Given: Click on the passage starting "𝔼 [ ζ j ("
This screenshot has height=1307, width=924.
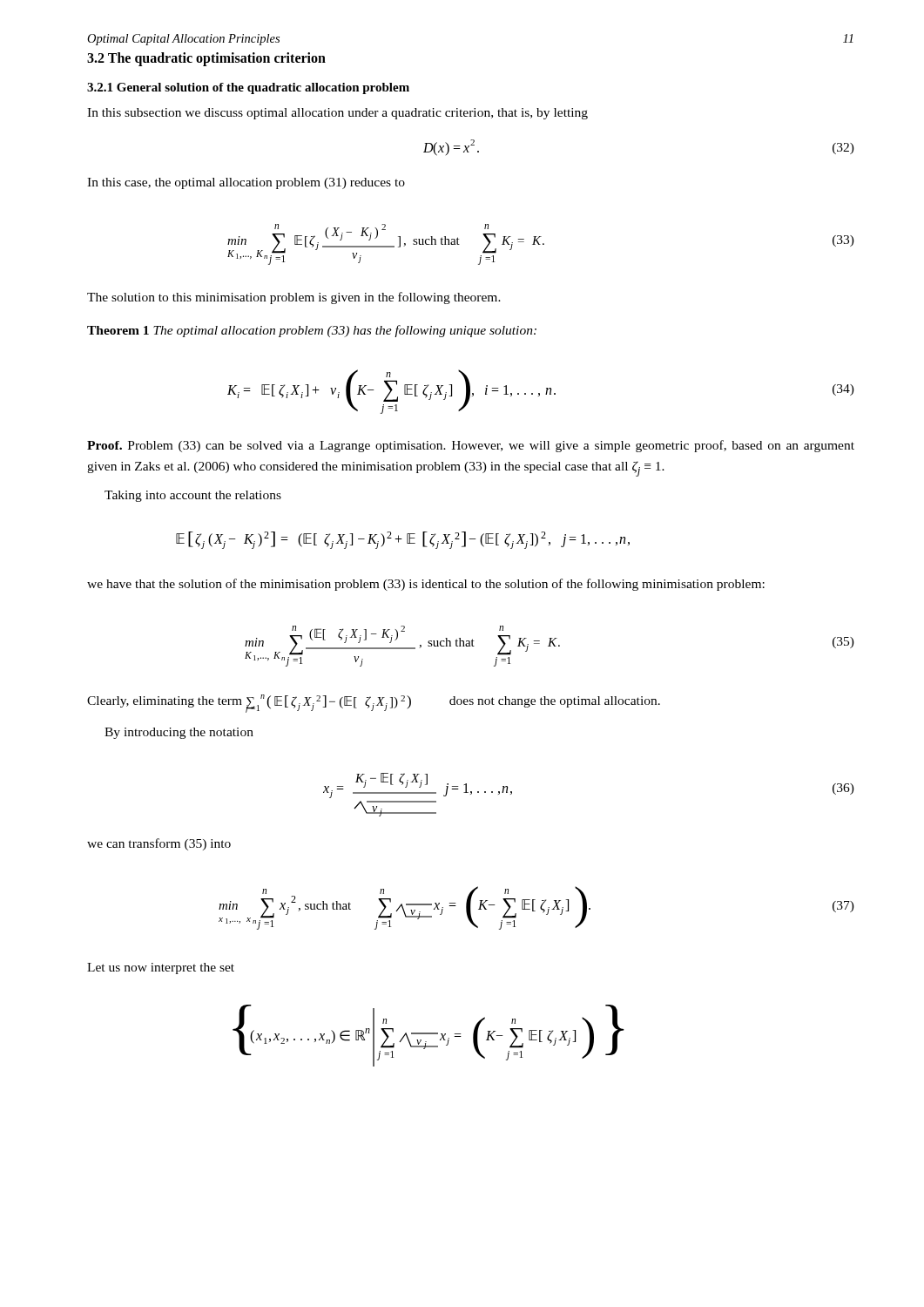Looking at the screenshot, I should [x=471, y=540].
